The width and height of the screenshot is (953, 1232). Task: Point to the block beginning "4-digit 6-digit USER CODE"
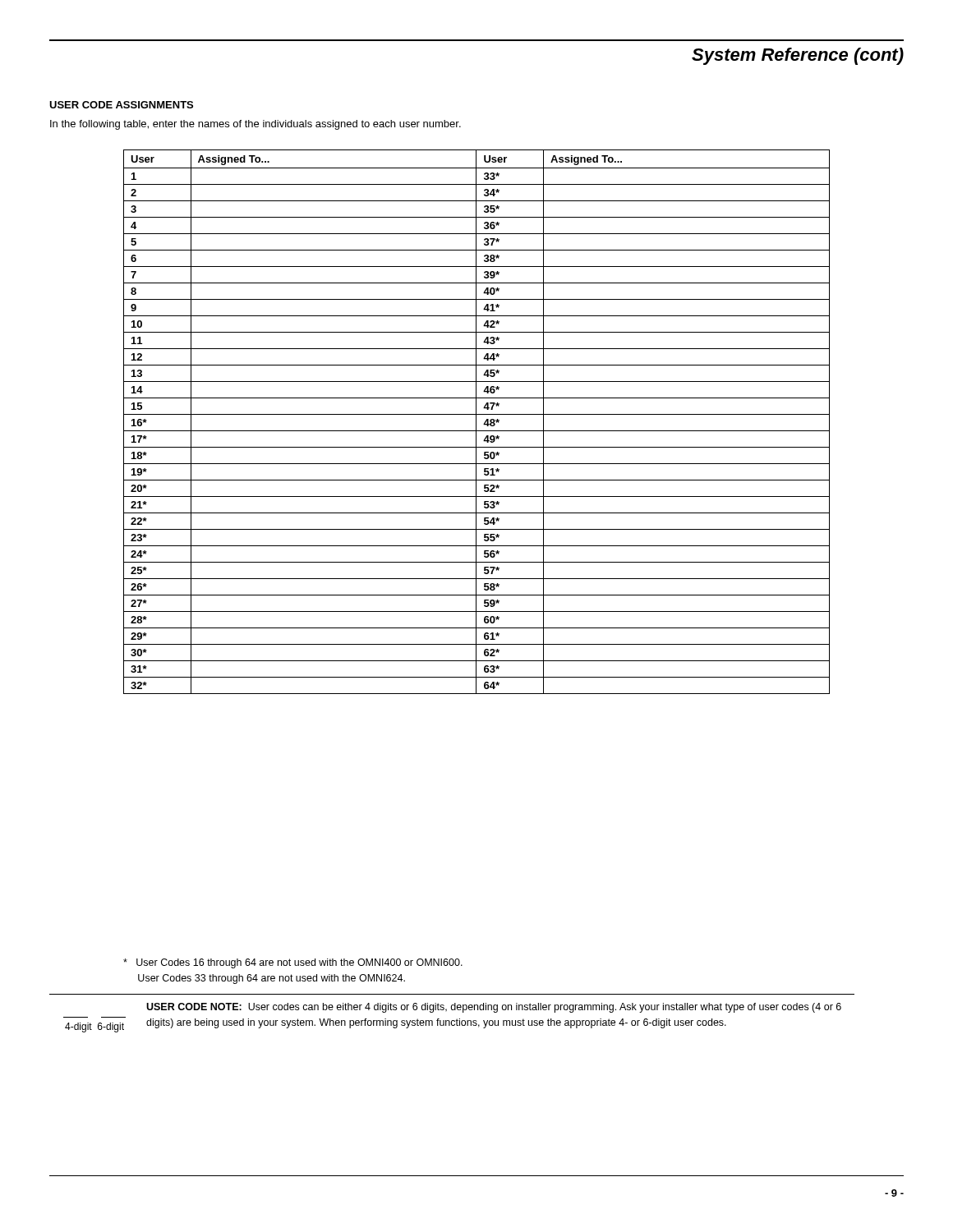coord(452,1017)
